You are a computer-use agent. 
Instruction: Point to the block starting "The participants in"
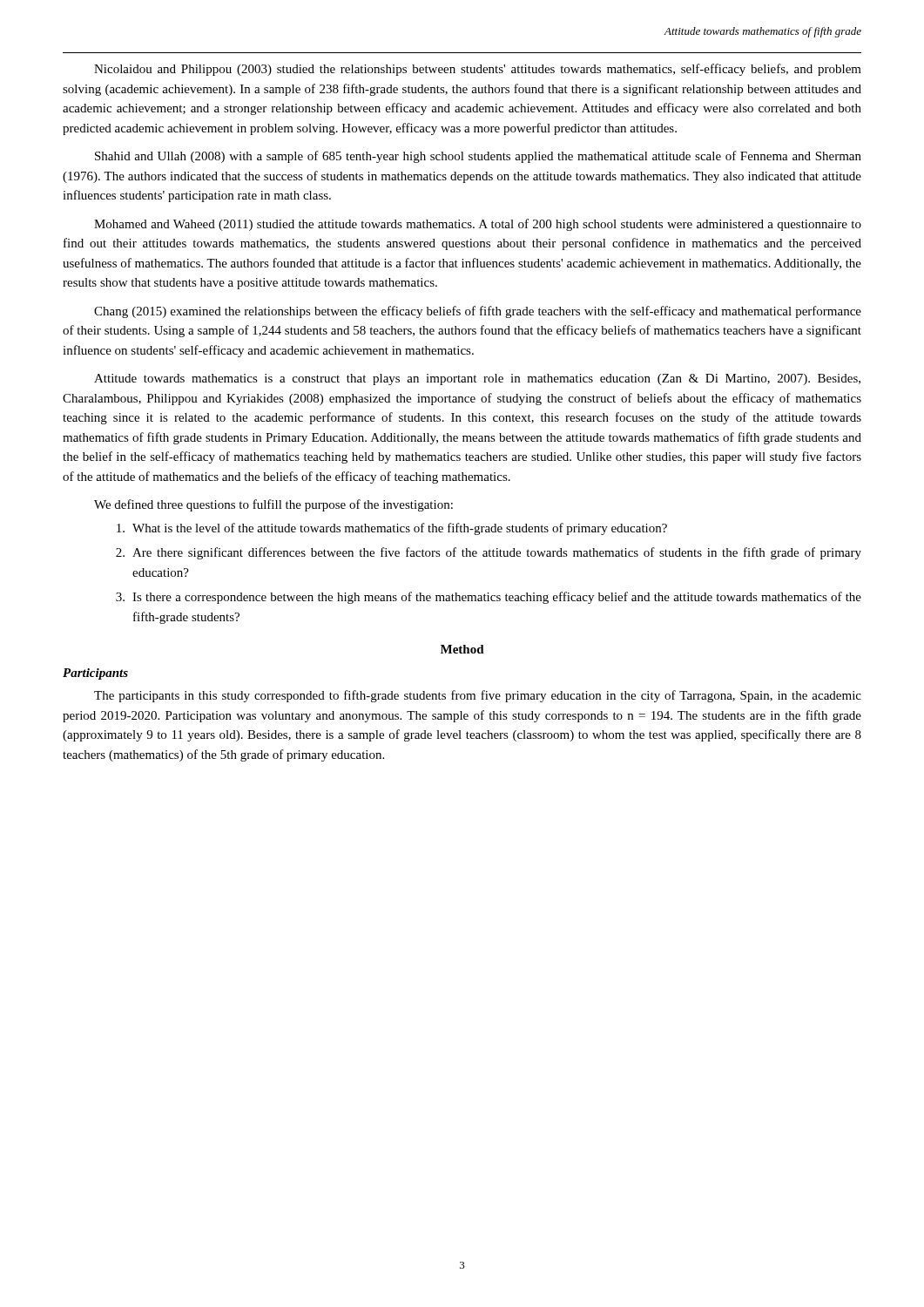pyautogui.click(x=462, y=725)
